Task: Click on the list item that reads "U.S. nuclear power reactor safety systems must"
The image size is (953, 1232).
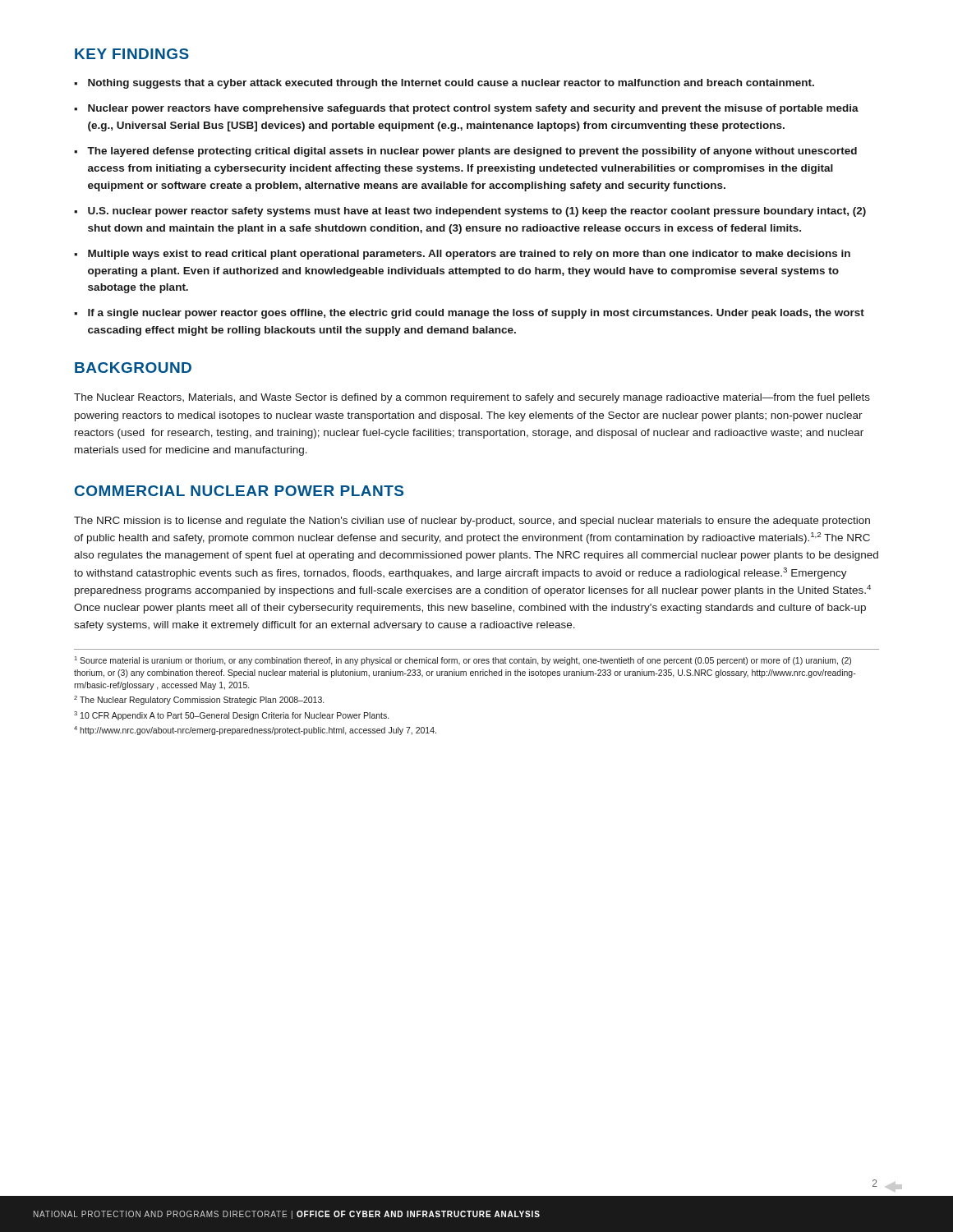Action: coord(483,220)
